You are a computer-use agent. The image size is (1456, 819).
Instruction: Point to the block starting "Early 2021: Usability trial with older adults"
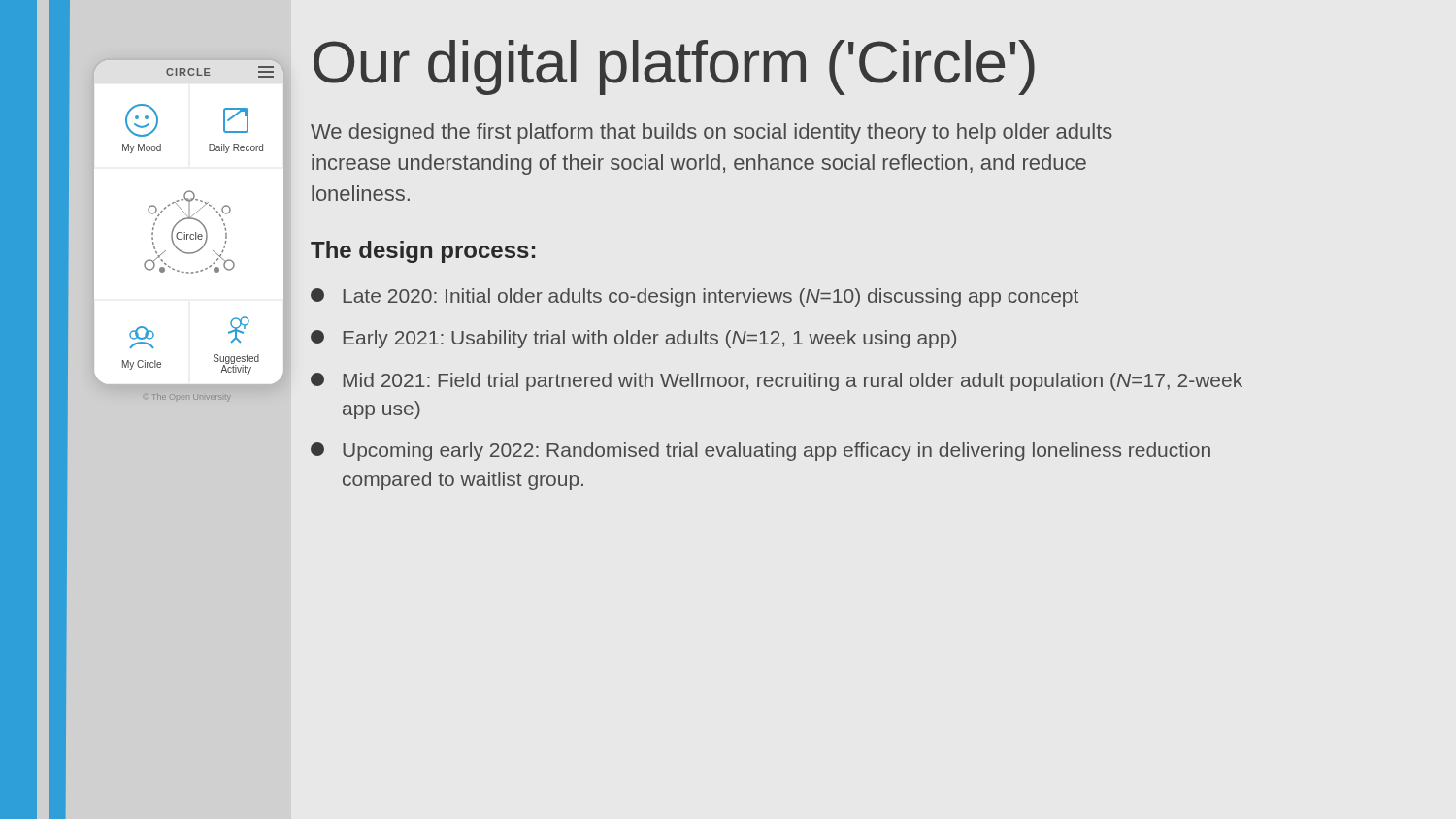pyautogui.click(x=781, y=338)
